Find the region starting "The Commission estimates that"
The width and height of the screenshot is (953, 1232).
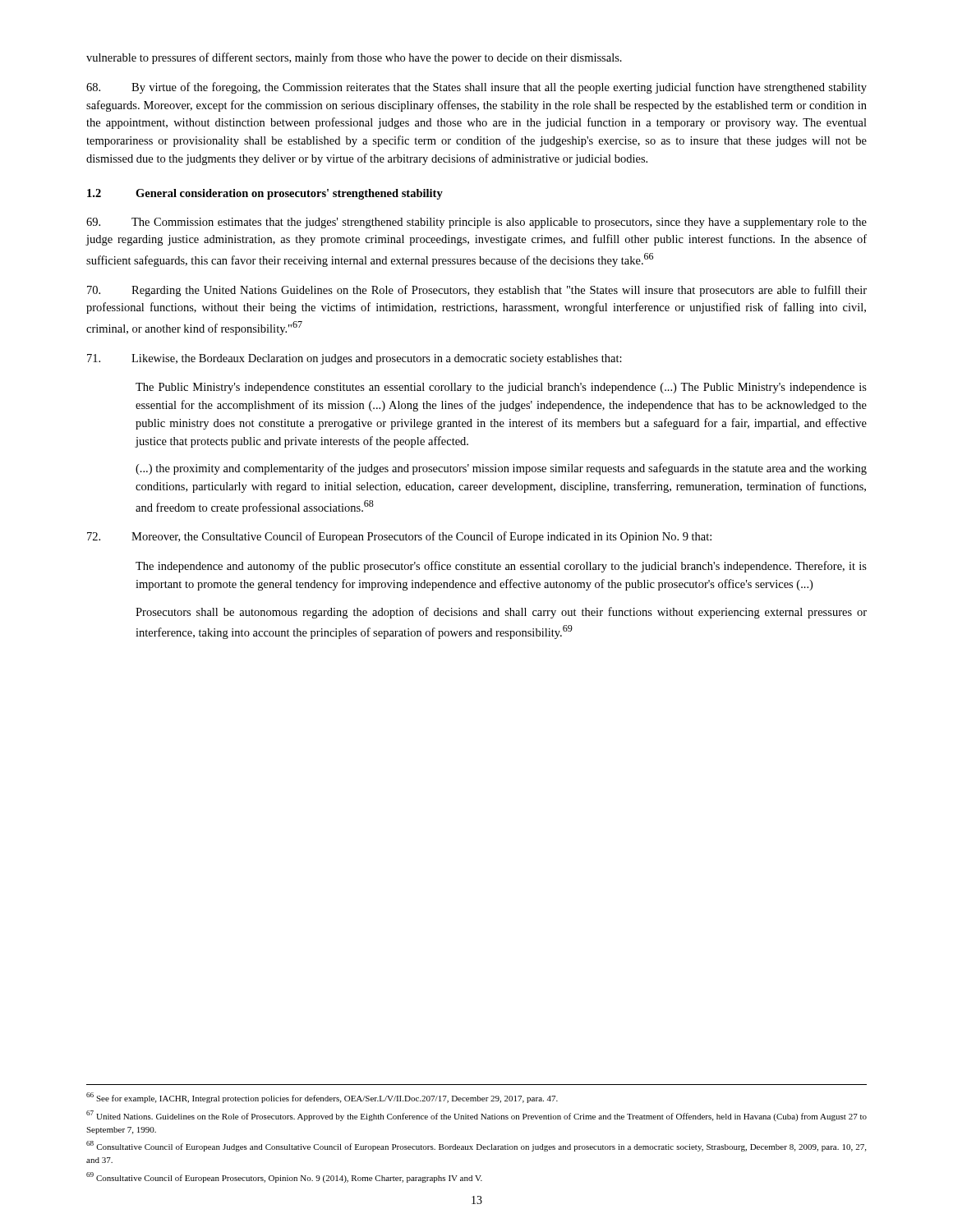click(476, 242)
